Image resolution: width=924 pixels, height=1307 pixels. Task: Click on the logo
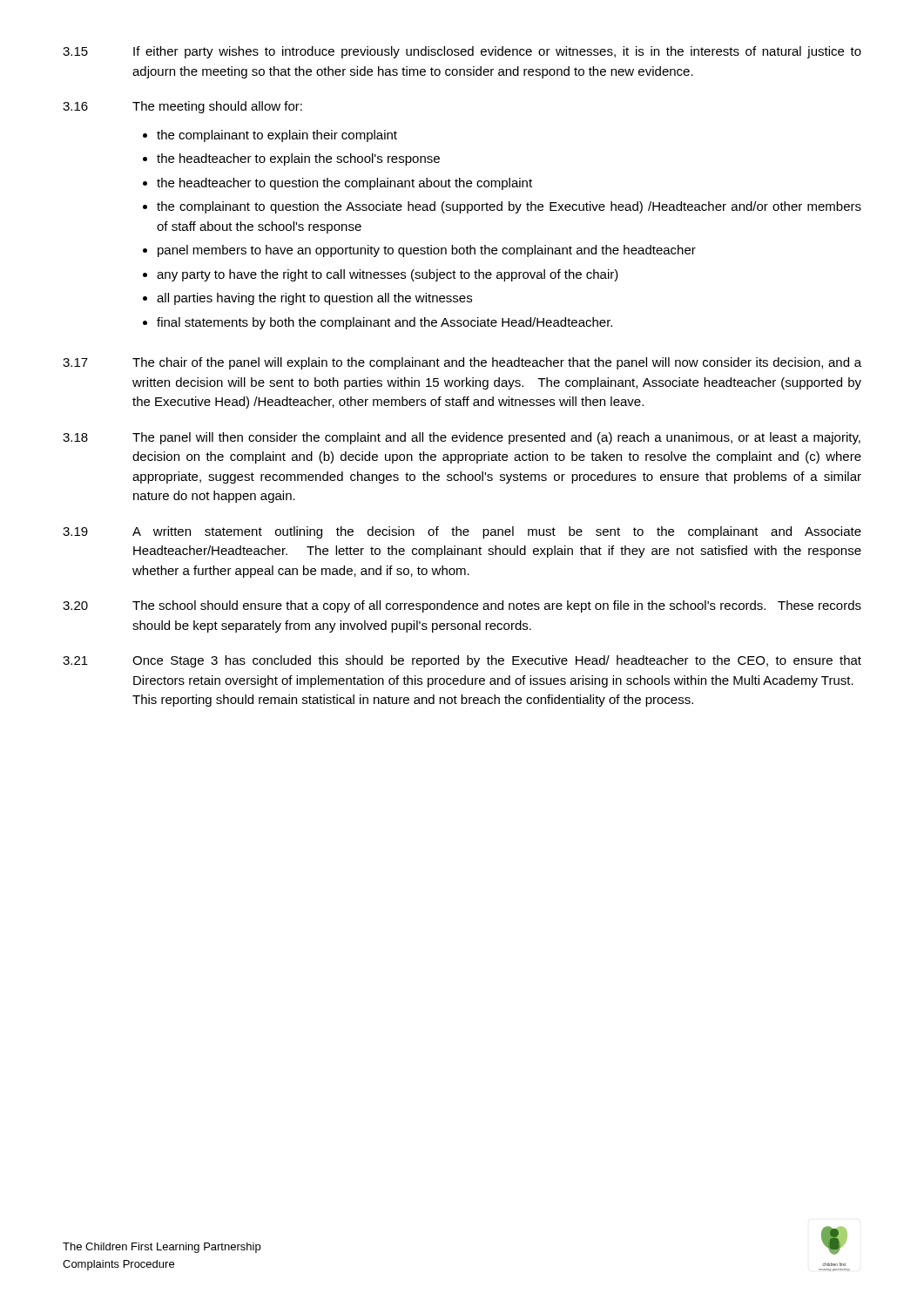[834, 1245]
